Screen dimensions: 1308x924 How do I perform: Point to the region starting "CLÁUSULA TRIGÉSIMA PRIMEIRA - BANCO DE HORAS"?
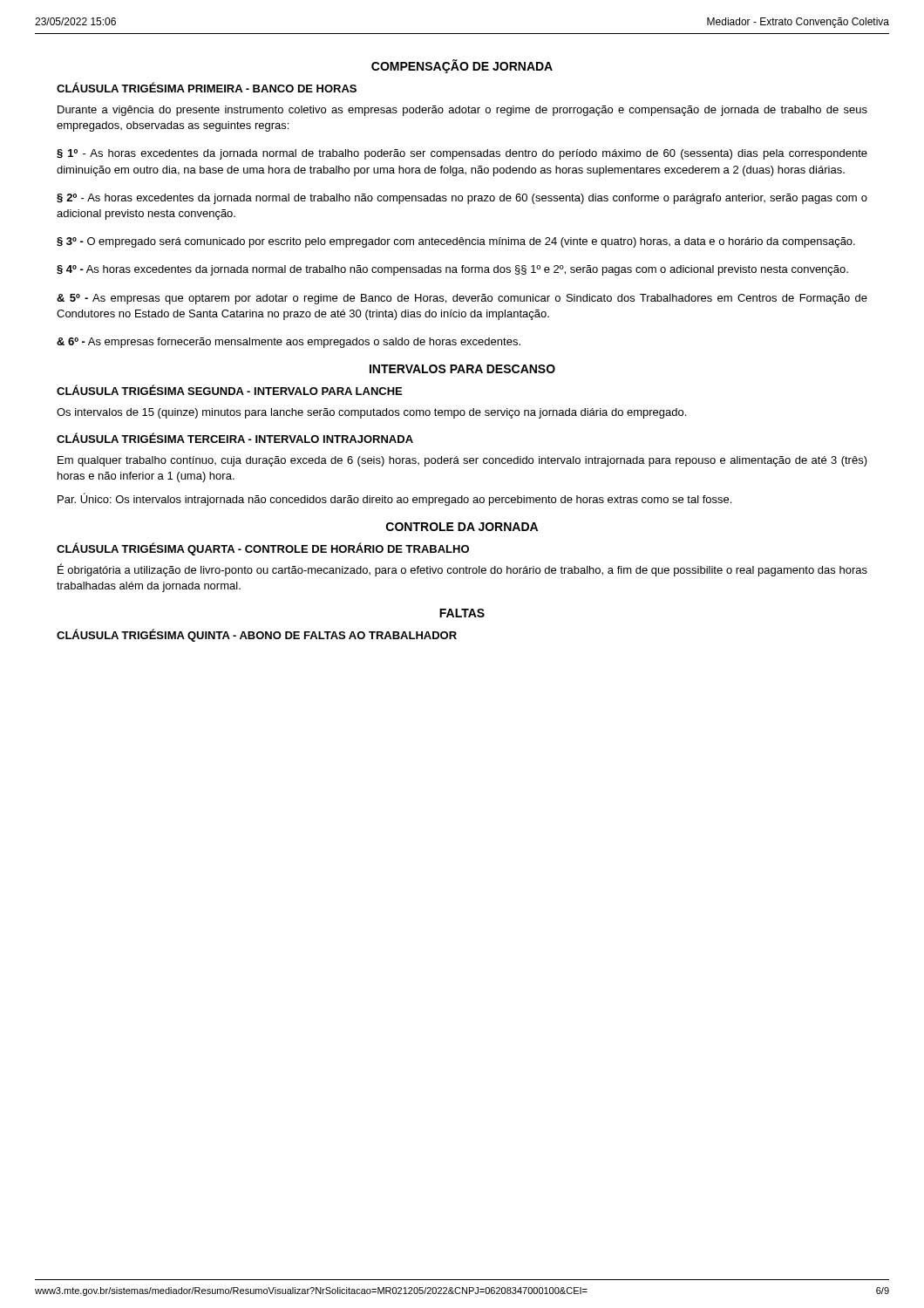(x=207, y=89)
